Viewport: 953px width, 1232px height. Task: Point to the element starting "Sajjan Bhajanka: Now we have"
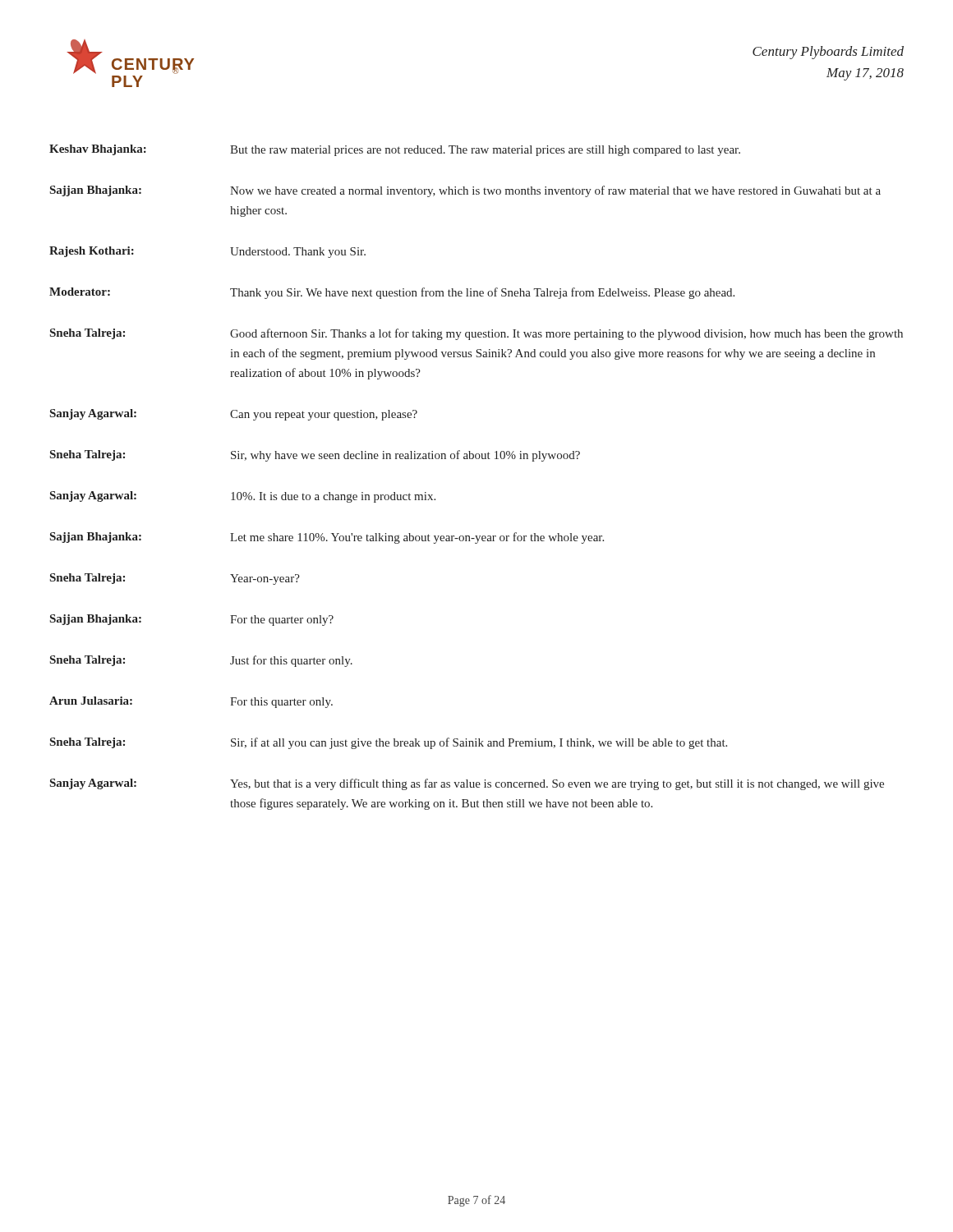click(476, 200)
